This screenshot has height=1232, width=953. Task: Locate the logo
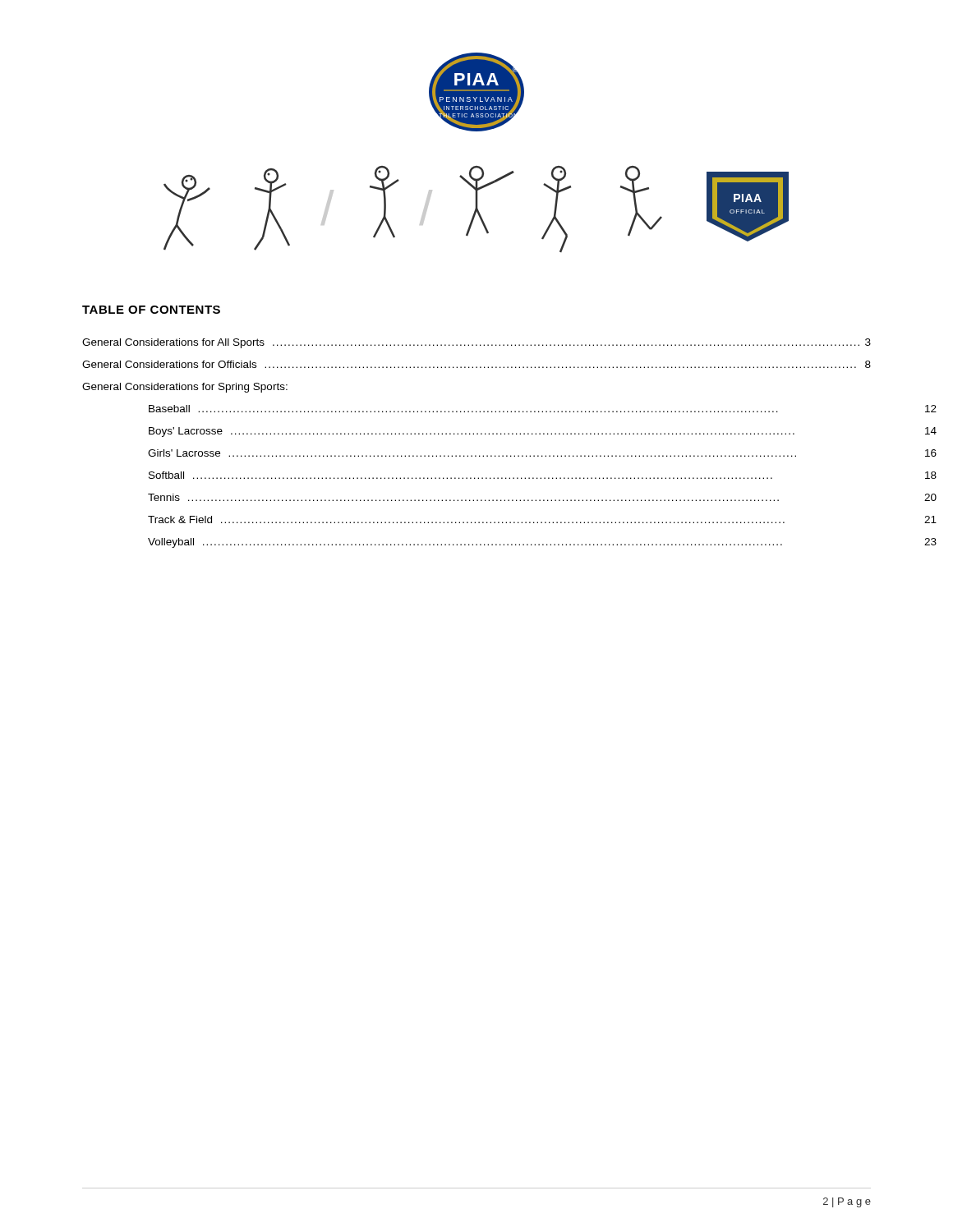pos(476,92)
